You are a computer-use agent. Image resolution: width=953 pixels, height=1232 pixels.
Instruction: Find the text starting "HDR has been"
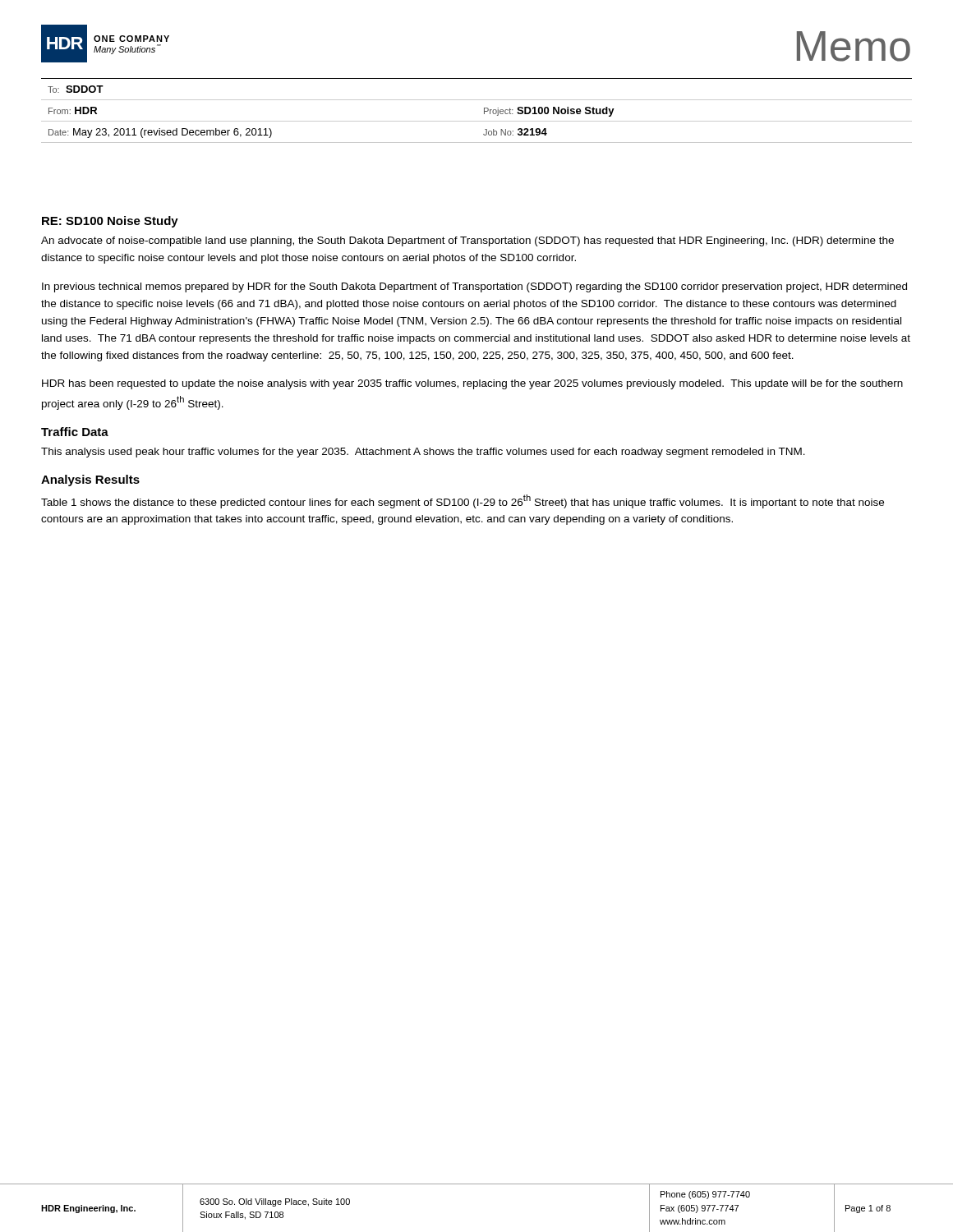coord(472,394)
